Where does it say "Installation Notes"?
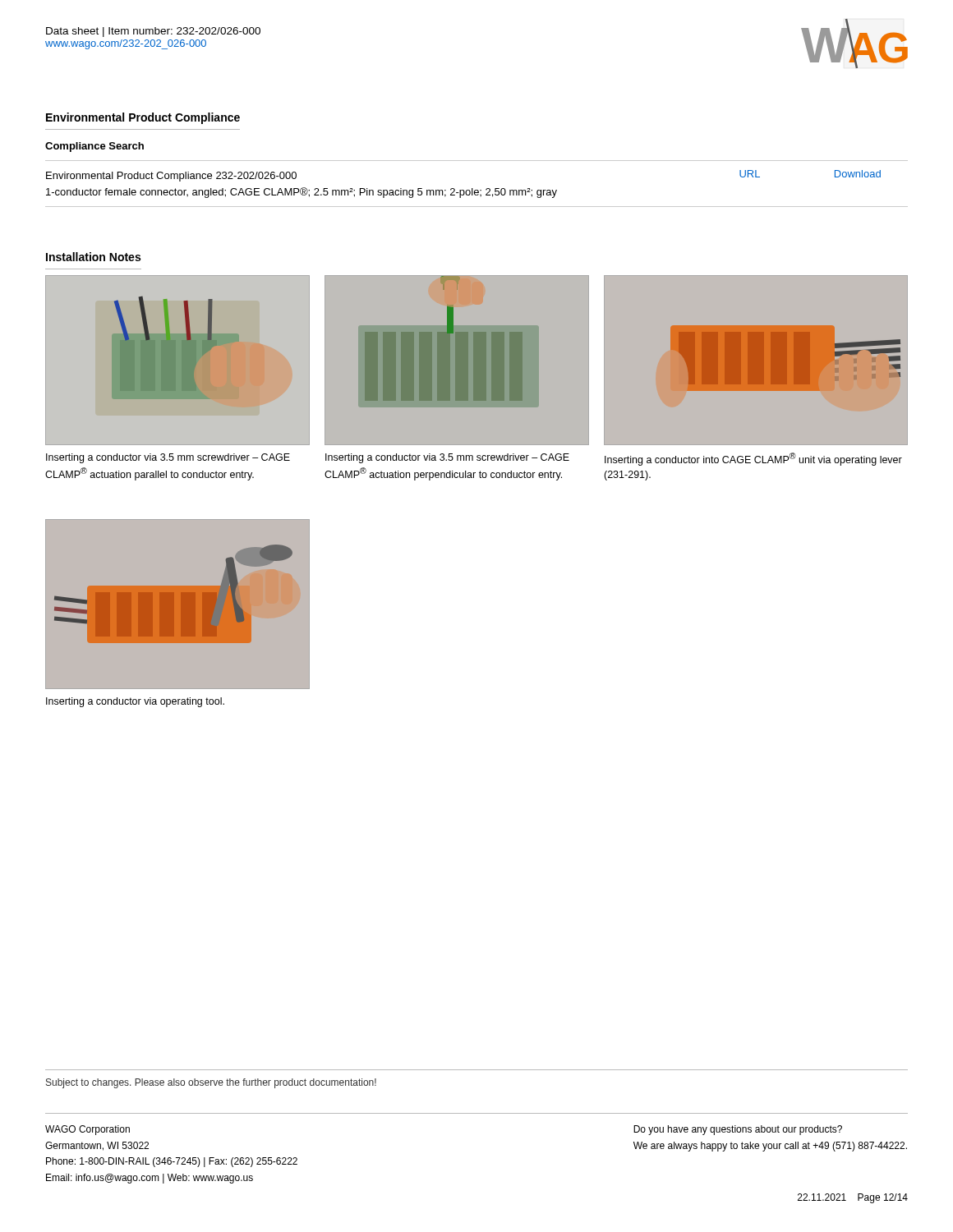 click(x=93, y=257)
